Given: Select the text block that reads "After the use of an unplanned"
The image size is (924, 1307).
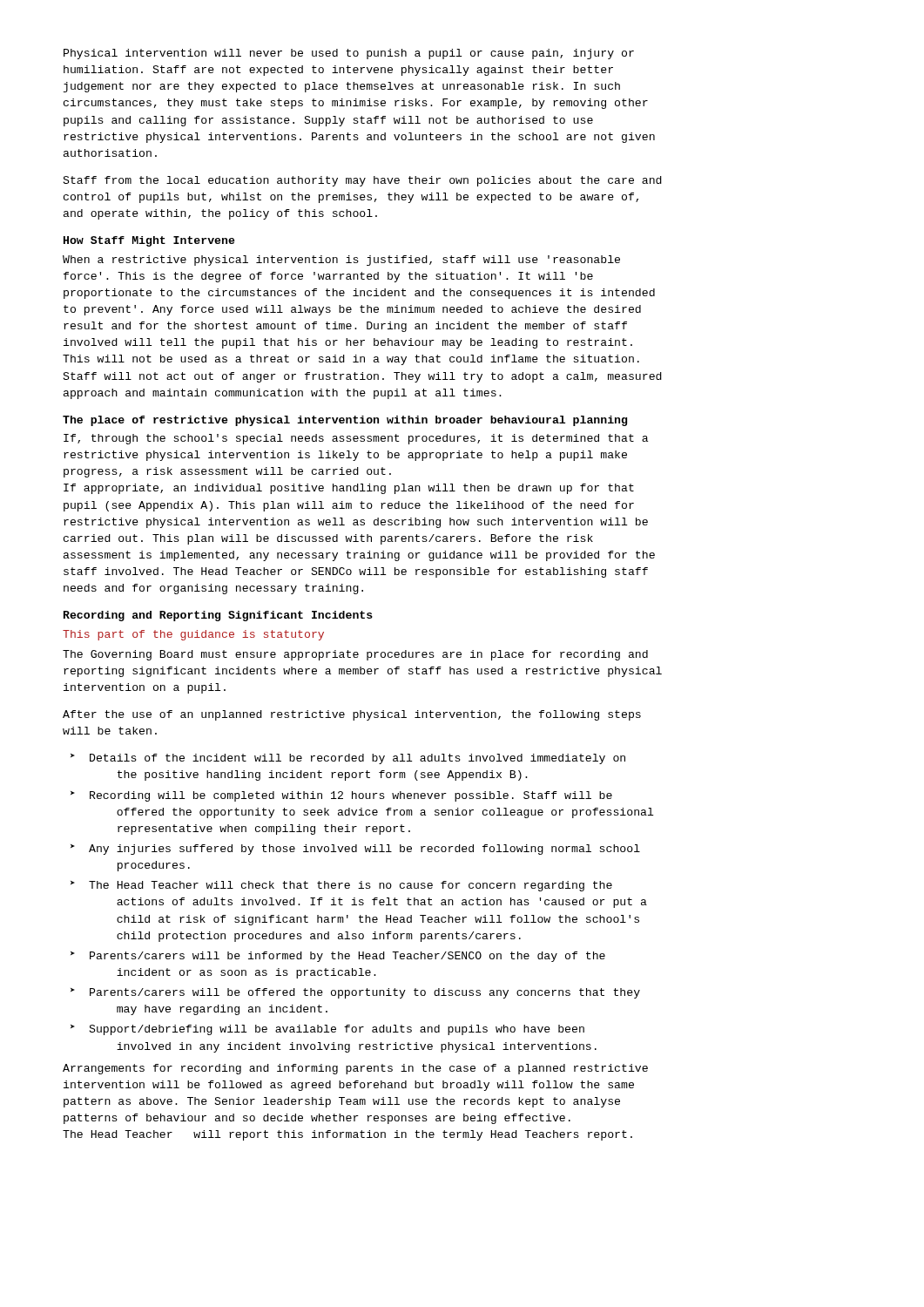Looking at the screenshot, I should pyautogui.click(x=352, y=723).
